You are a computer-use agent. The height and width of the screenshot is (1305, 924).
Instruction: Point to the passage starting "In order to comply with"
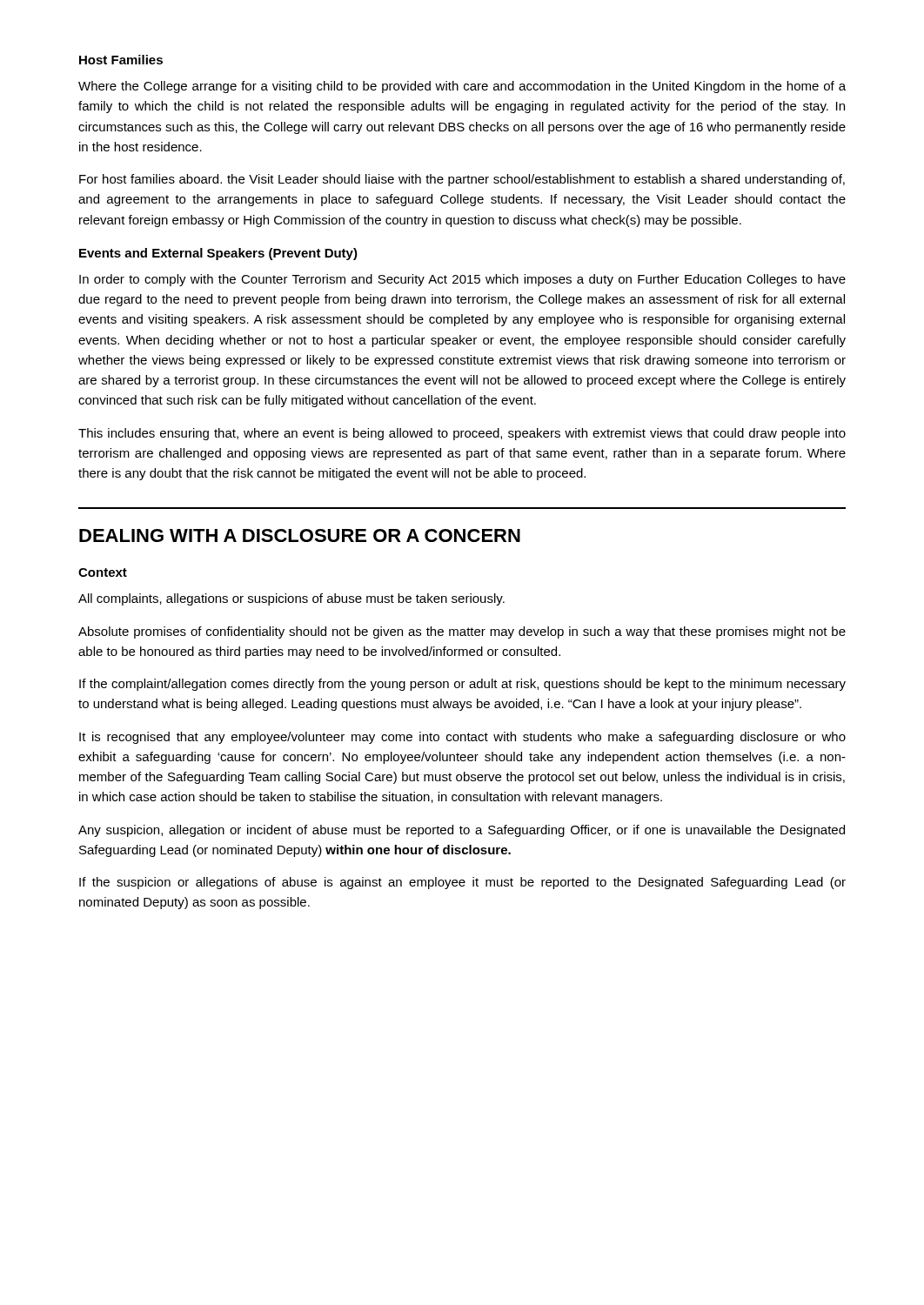point(462,339)
